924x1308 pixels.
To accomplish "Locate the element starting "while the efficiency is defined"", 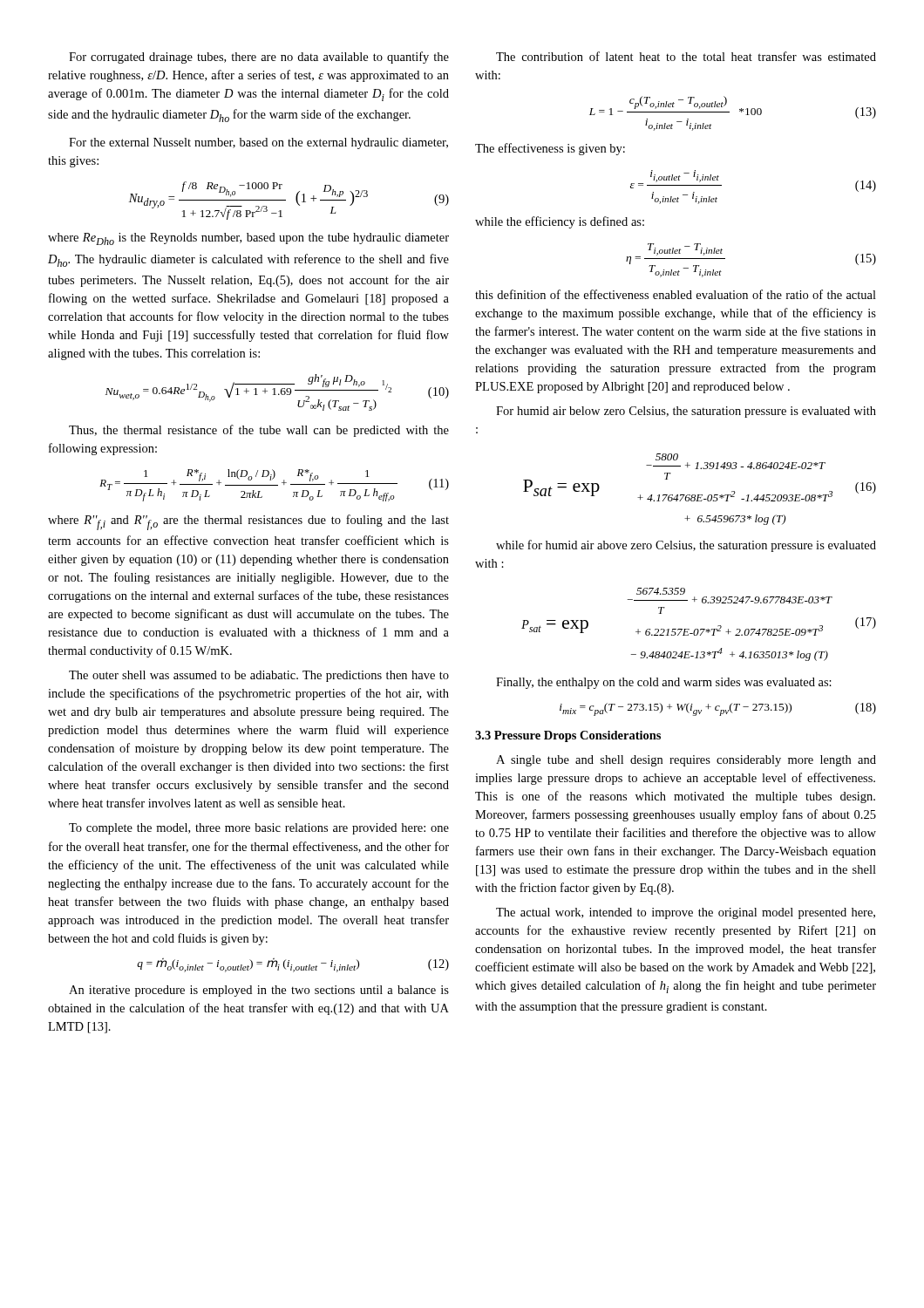I will 560,222.
